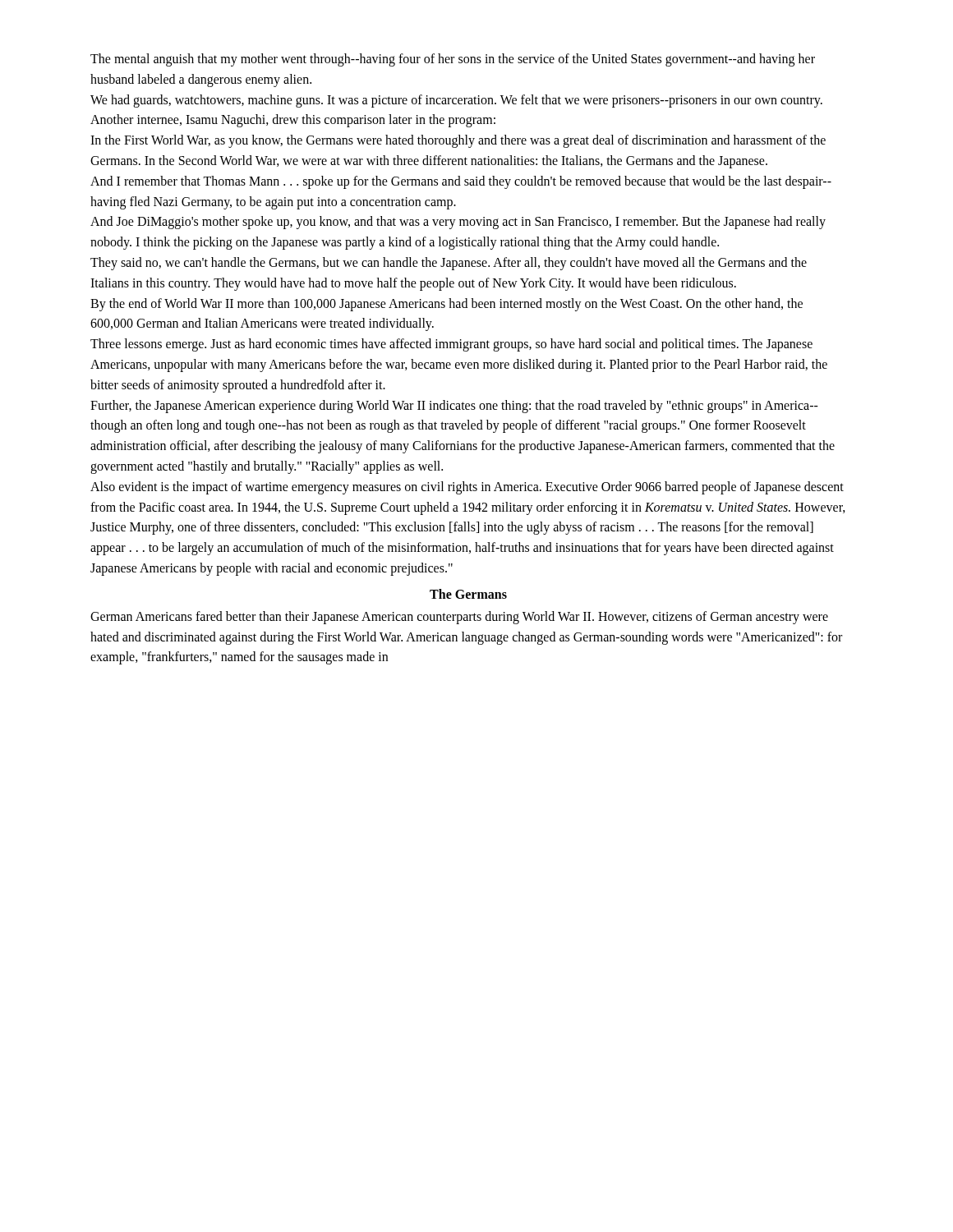This screenshot has width=953, height=1232.
Task: Click on the element starting "German Americans fared better than their Japanese American"
Action: point(468,637)
